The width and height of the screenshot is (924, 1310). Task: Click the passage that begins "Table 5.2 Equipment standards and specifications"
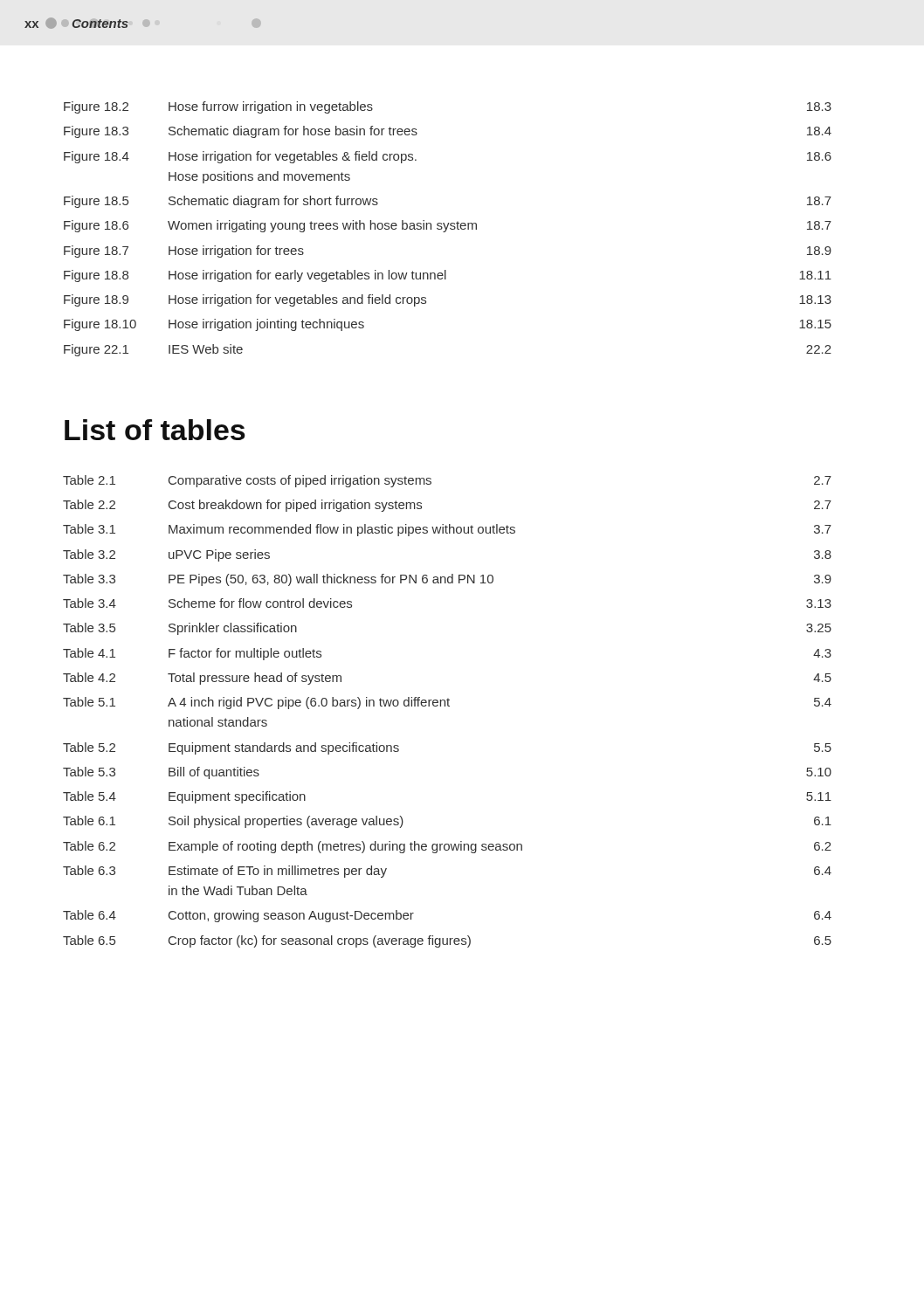click(x=90, y=748)
